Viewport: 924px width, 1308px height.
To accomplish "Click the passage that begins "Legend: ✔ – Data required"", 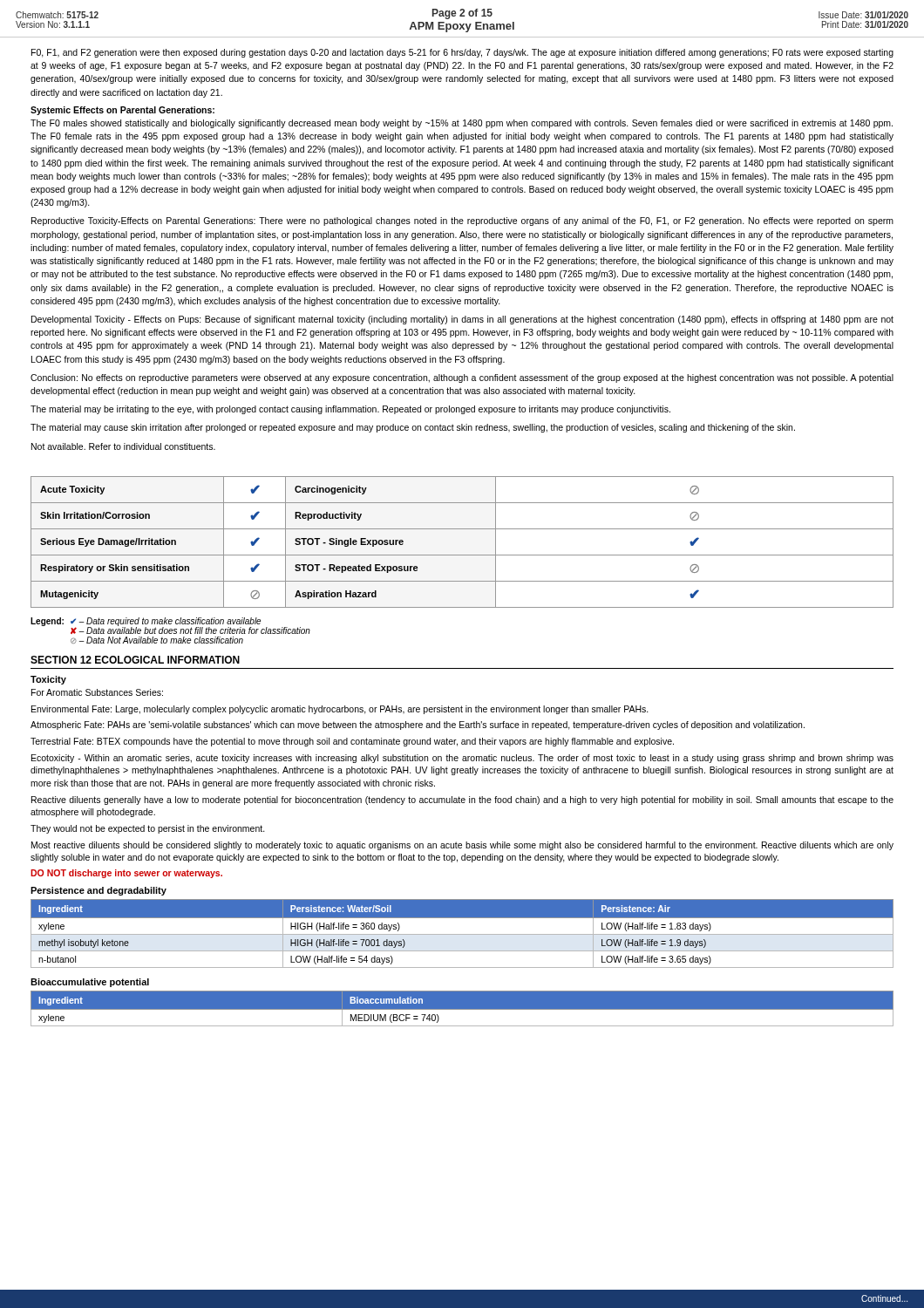I will click(170, 631).
